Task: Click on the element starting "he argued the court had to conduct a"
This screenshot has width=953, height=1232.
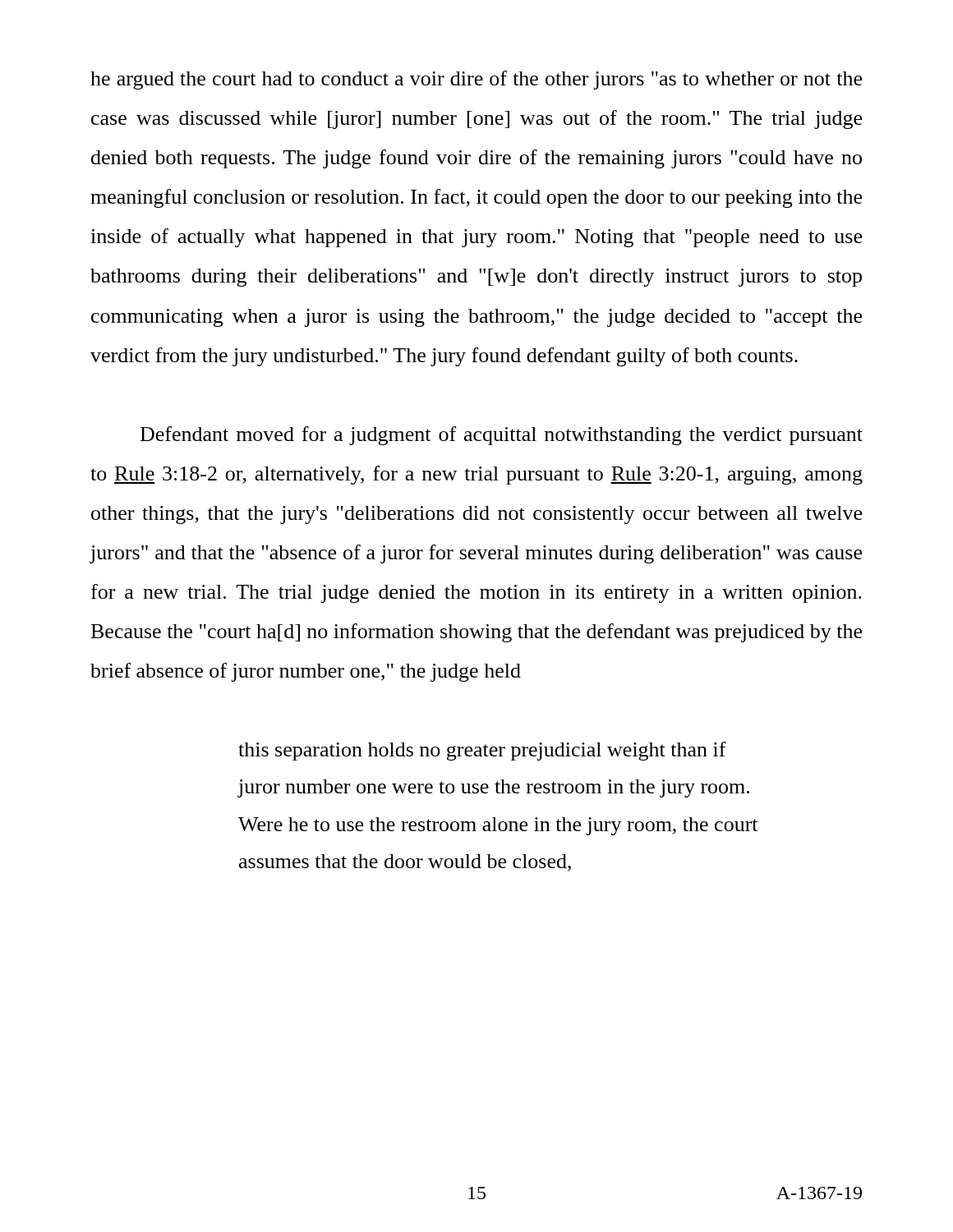Action: click(476, 80)
